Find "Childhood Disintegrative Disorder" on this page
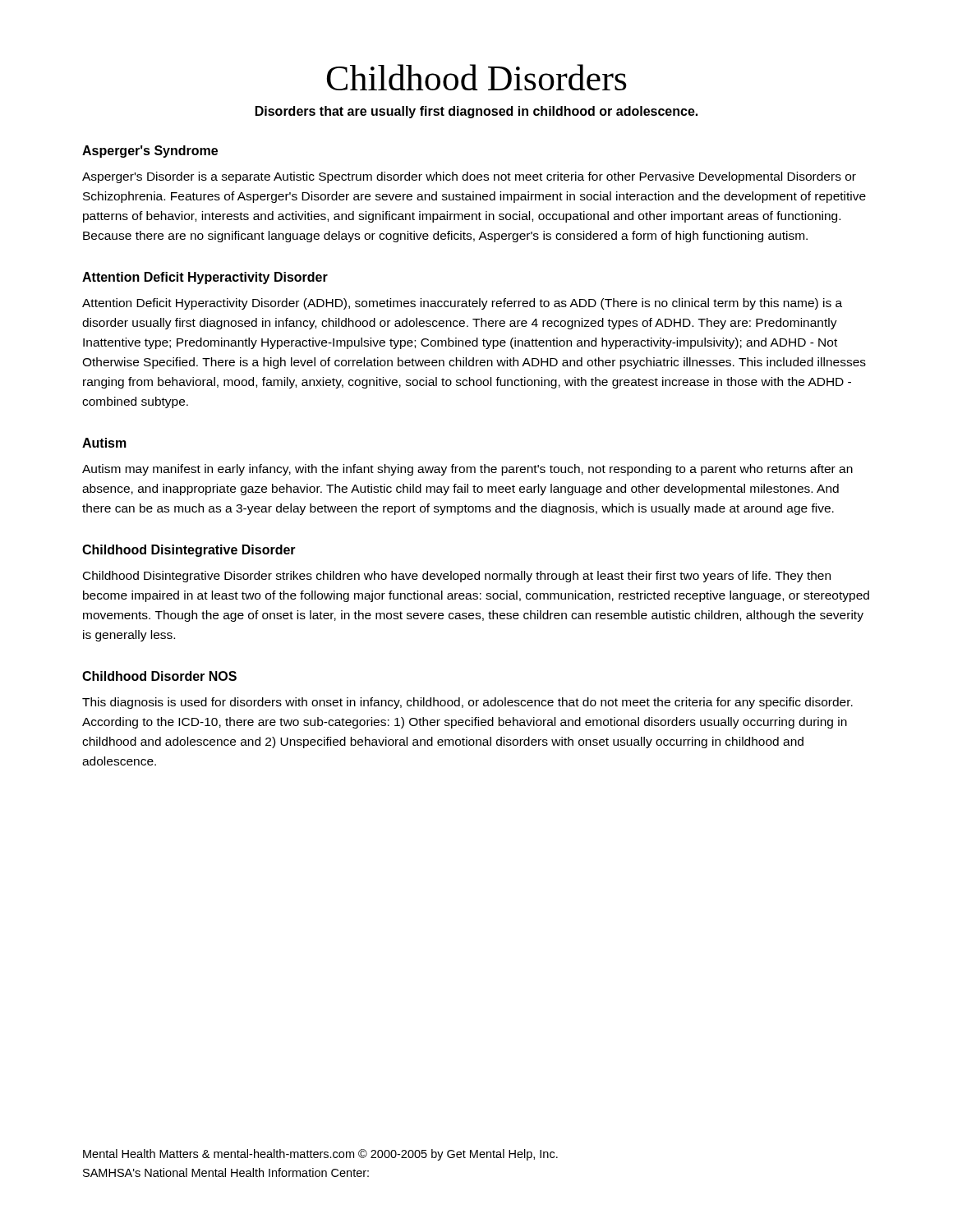 pos(189,550)
